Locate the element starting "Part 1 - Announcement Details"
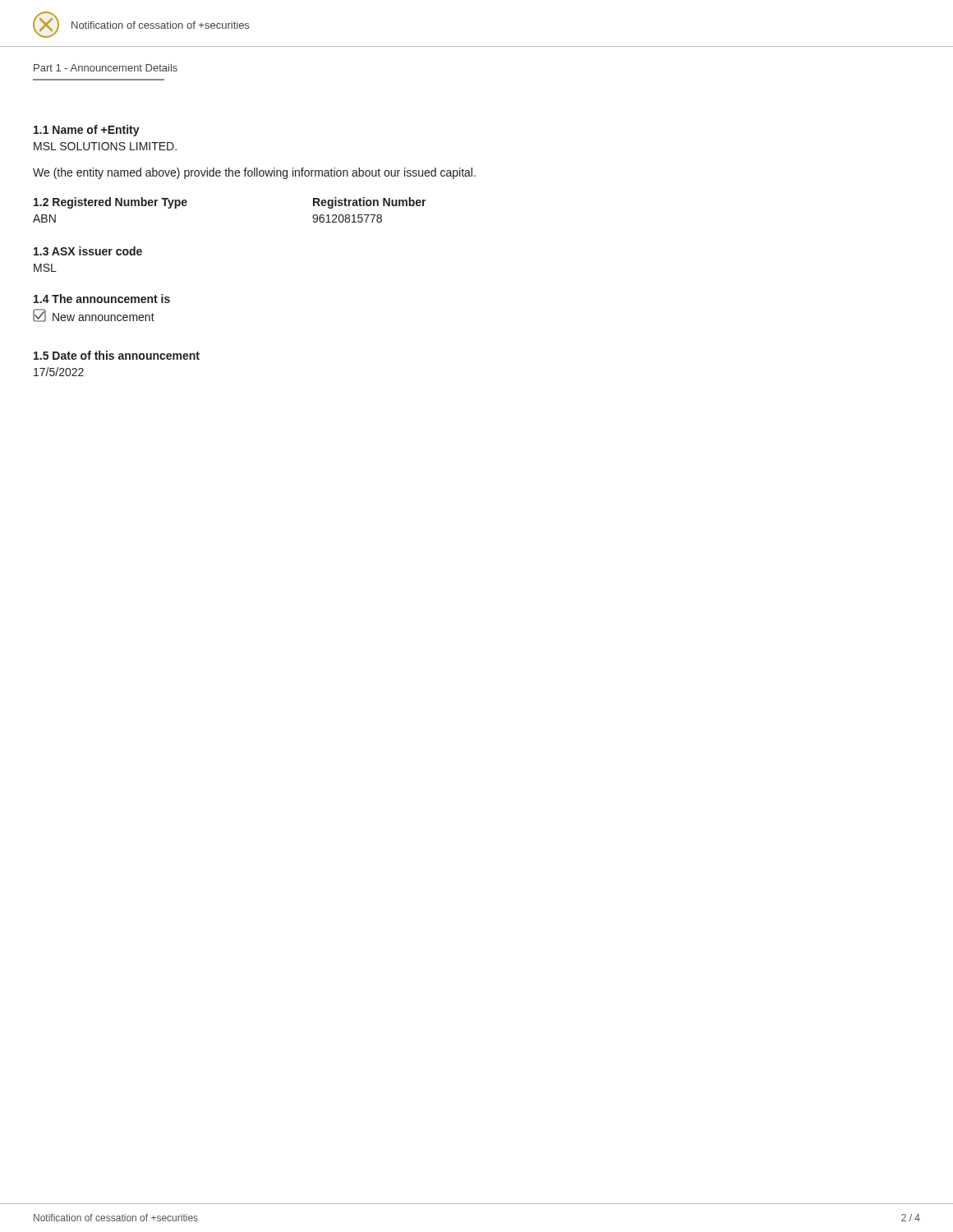This screenshot has height=1232, width=953. [x=105, y=68]
